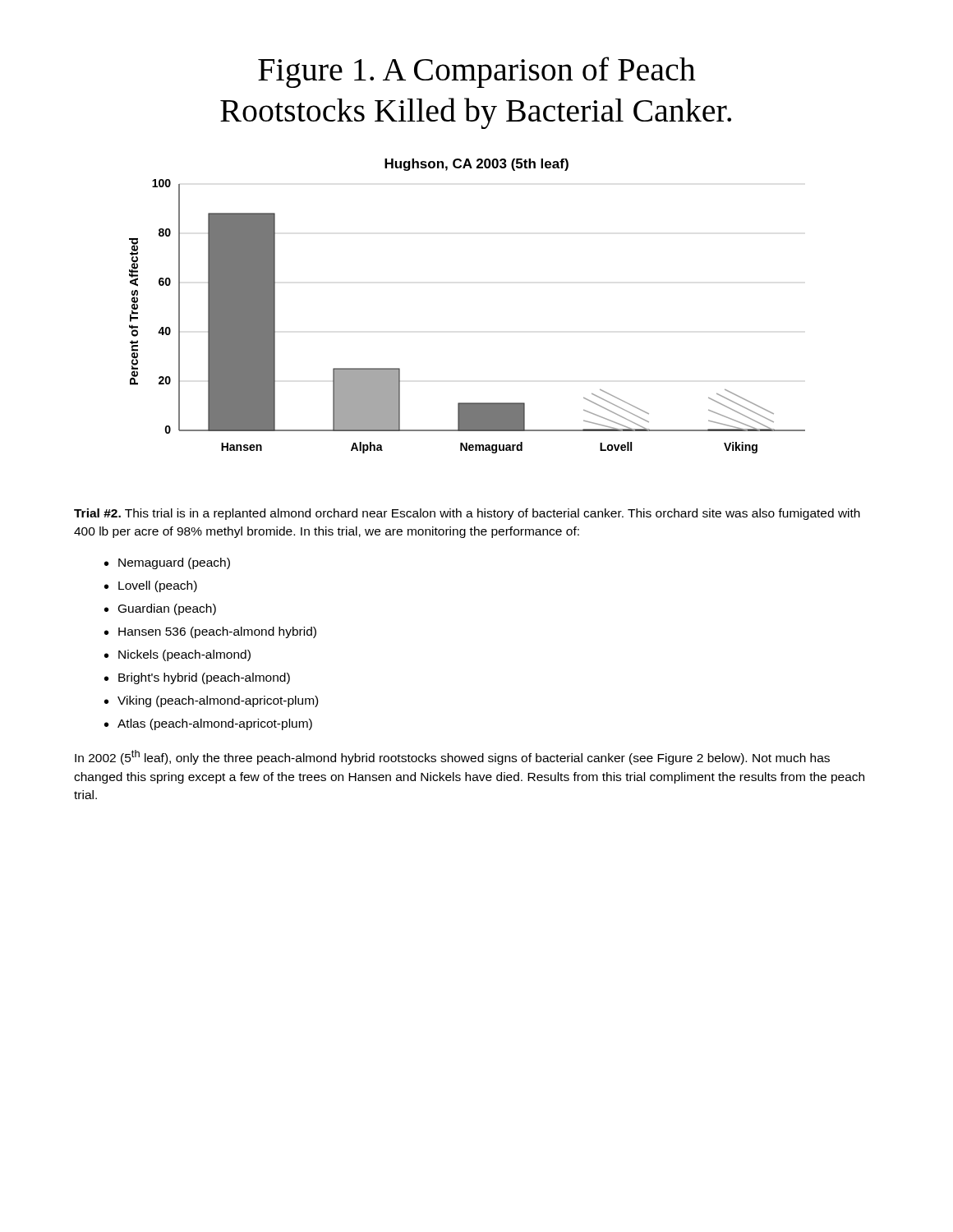
Task: Select the passage starting "•Nemaguard (peach)"
Action: click(167, 563)
